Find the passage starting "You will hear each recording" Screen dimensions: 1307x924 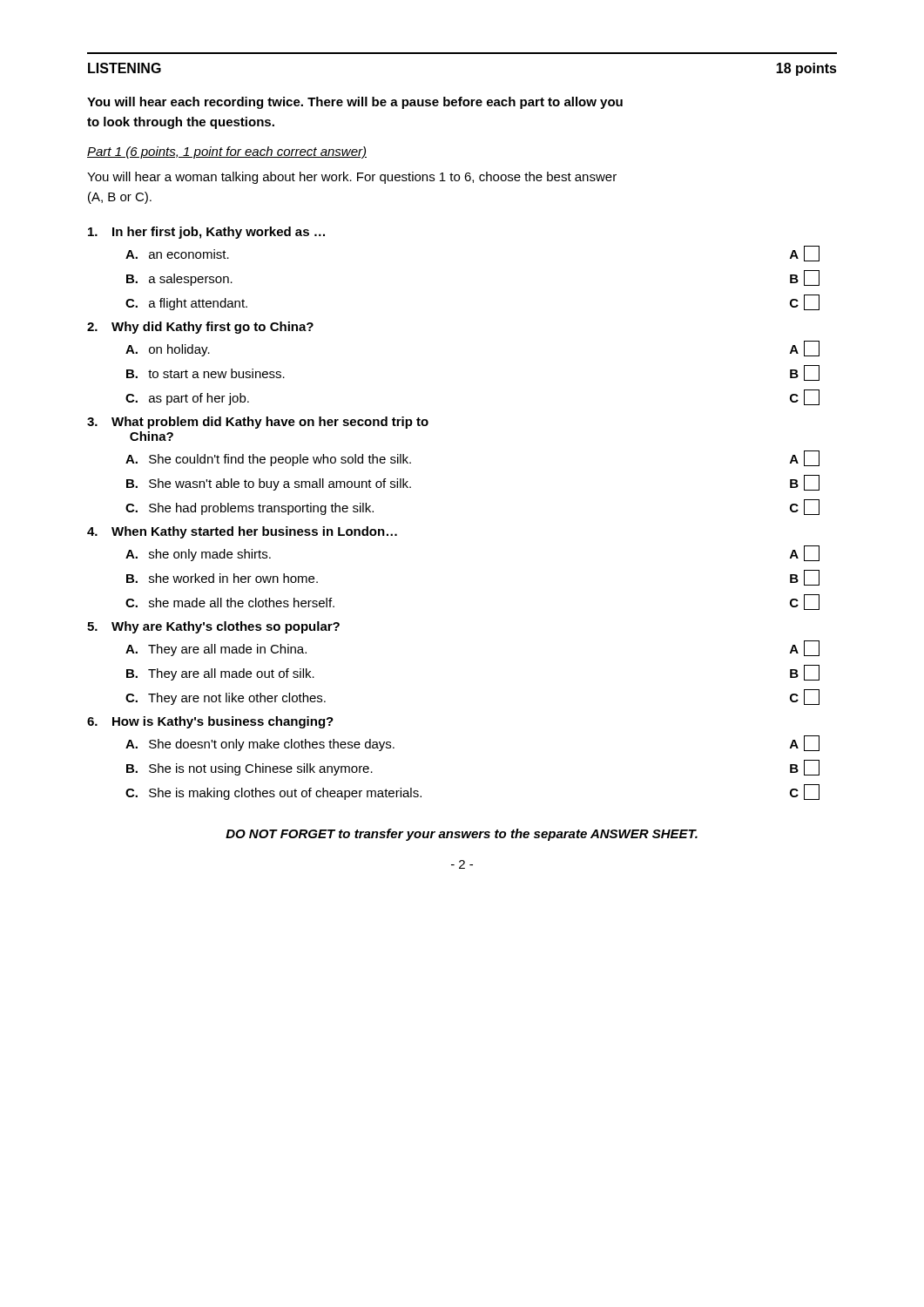pyautogui.click(x=355, y=111)
